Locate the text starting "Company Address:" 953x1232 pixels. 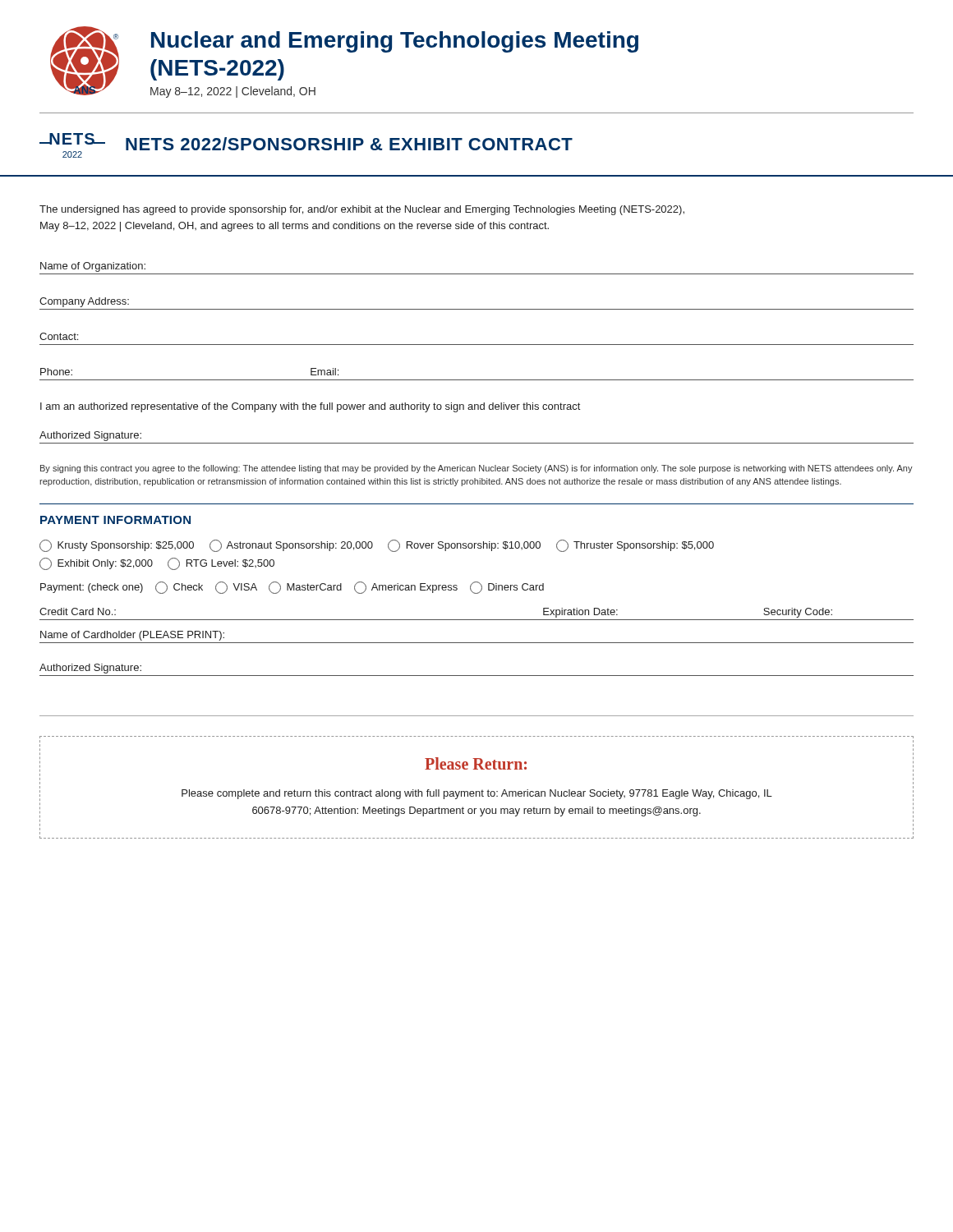tap(476, 301)
